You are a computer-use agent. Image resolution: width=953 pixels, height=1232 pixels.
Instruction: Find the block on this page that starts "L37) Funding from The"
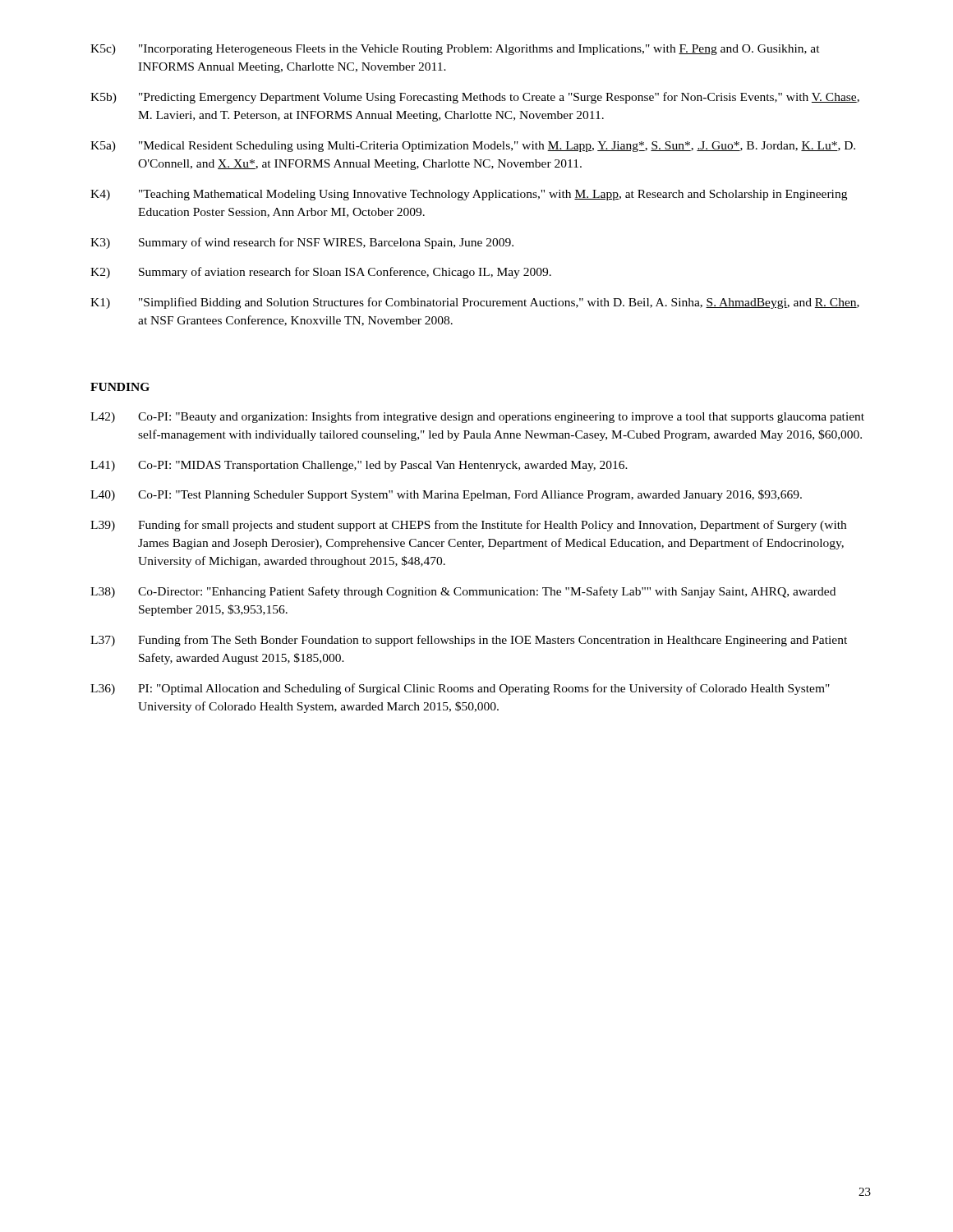click(x=481, y=649)
